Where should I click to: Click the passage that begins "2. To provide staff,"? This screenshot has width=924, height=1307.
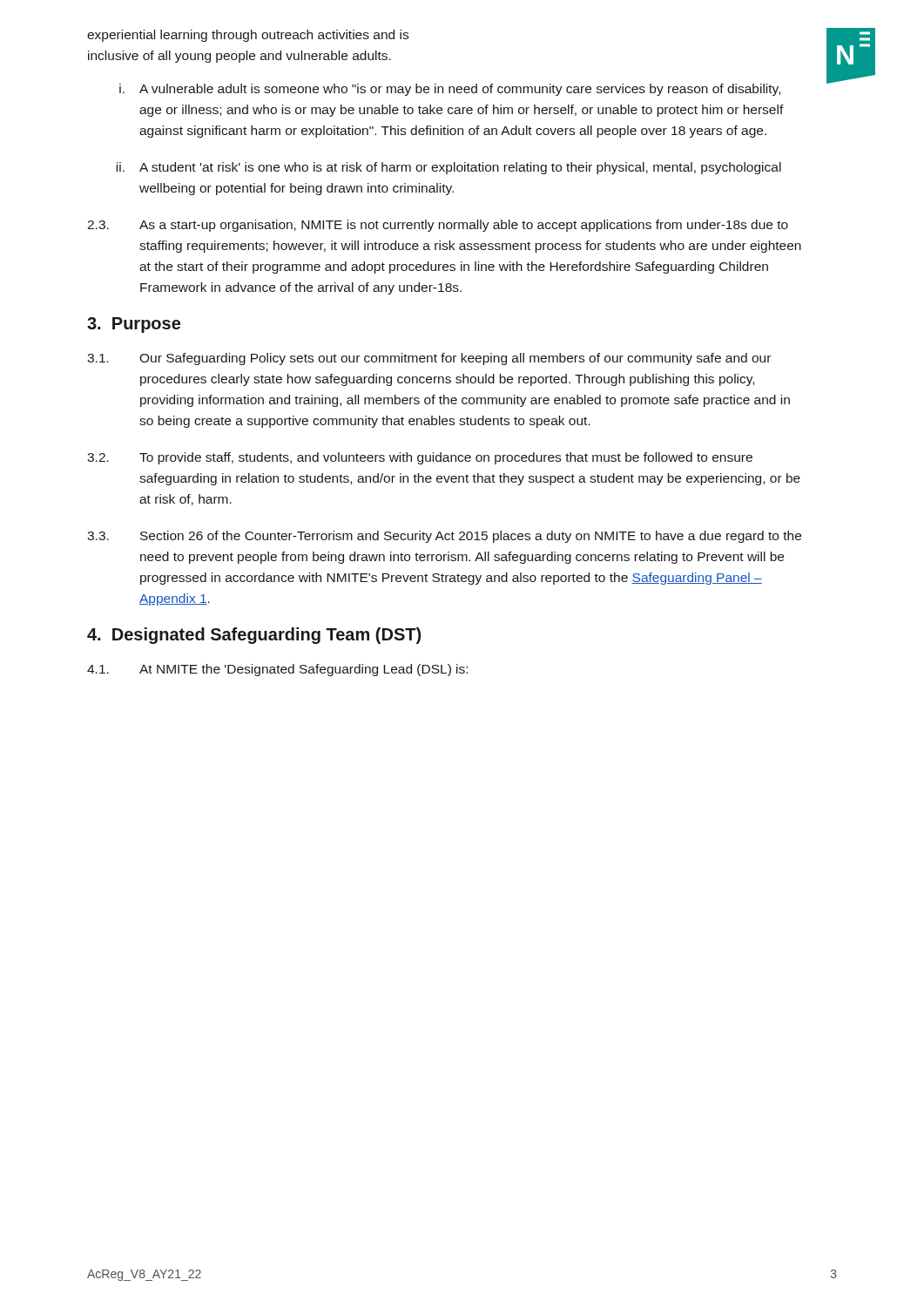click(445, 479)
